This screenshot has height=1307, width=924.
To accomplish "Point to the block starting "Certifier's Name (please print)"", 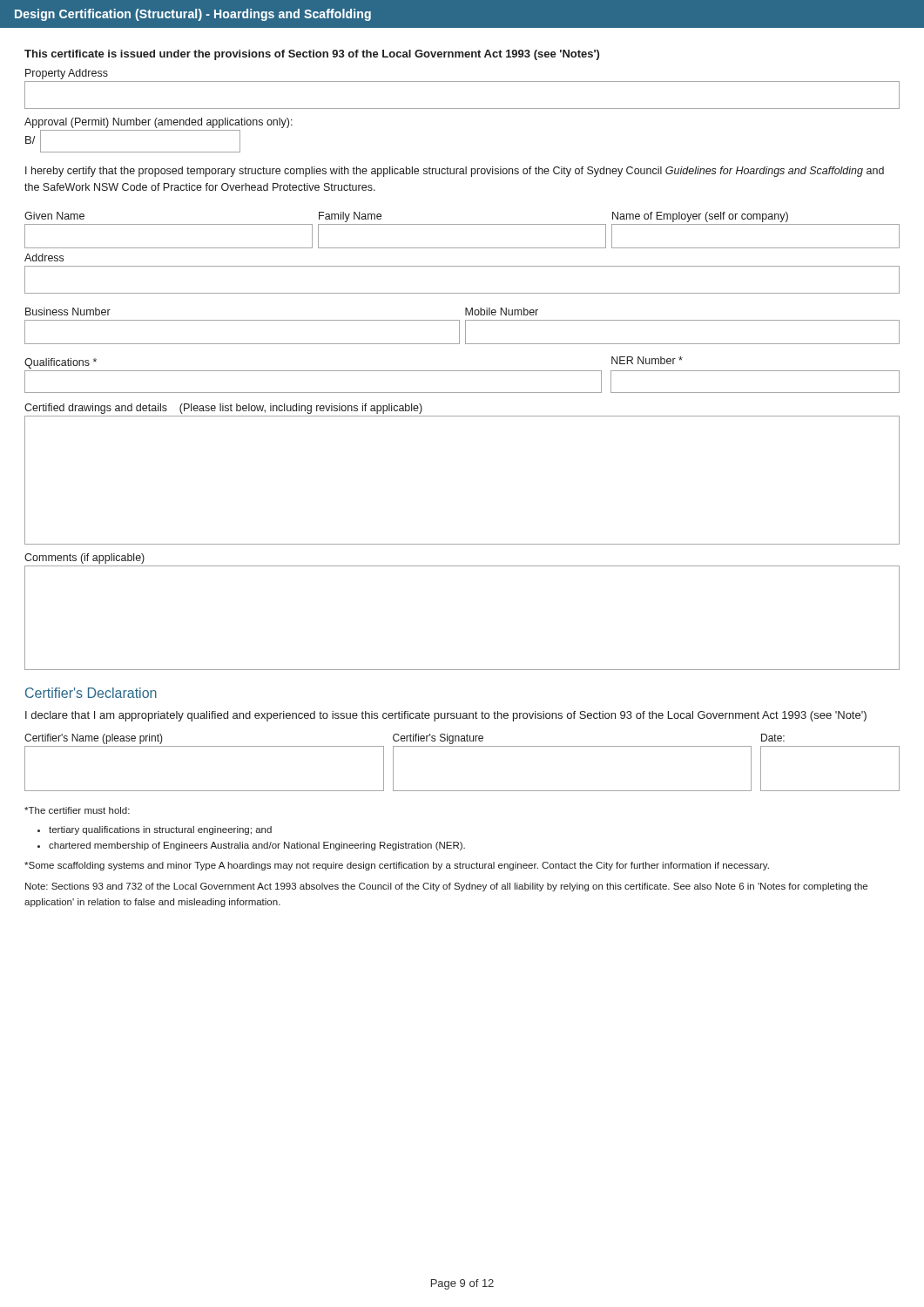I will click(x=94, y=738).
